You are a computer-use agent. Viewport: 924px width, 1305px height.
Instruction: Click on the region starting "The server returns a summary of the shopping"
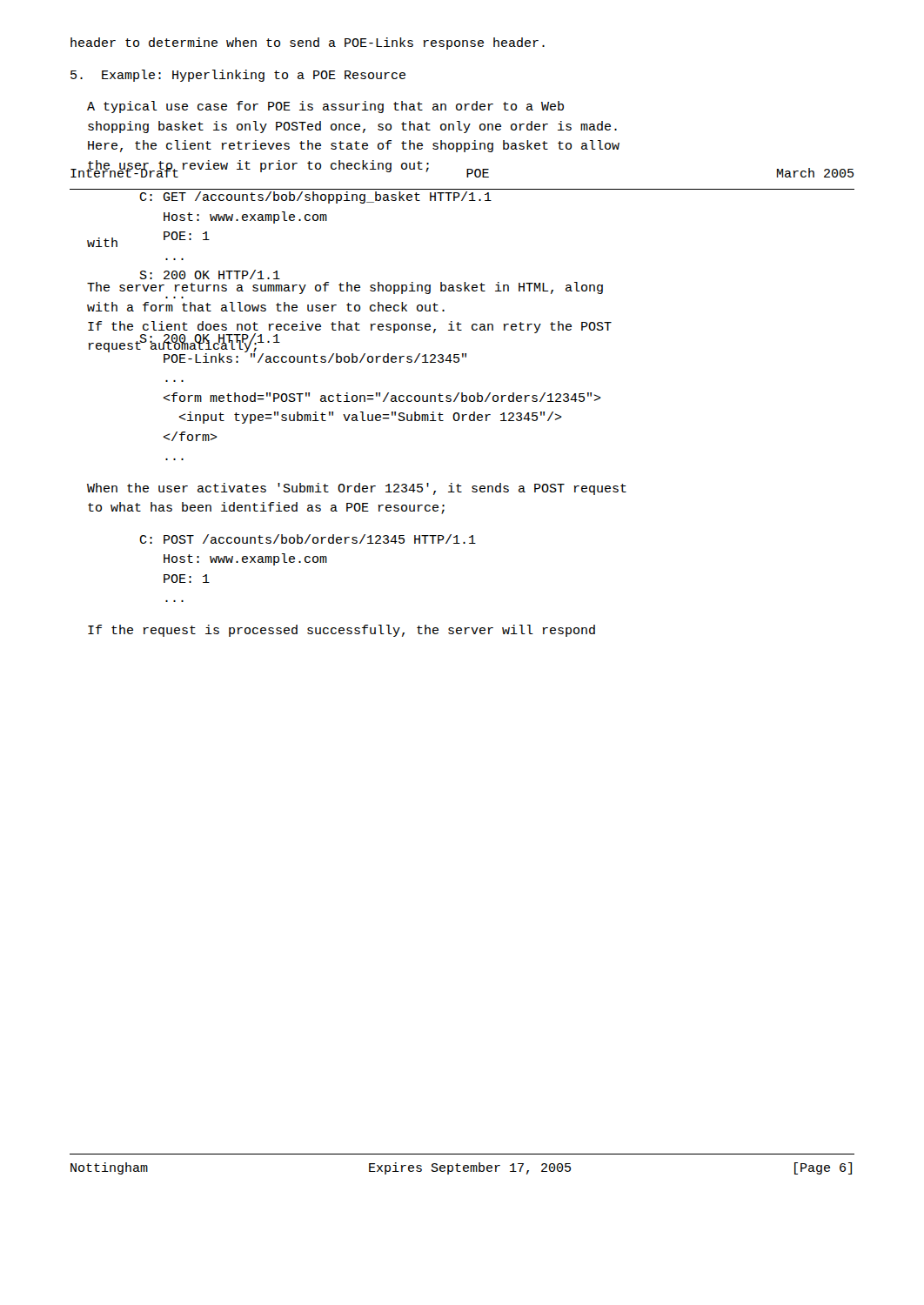tap(345, 298)
